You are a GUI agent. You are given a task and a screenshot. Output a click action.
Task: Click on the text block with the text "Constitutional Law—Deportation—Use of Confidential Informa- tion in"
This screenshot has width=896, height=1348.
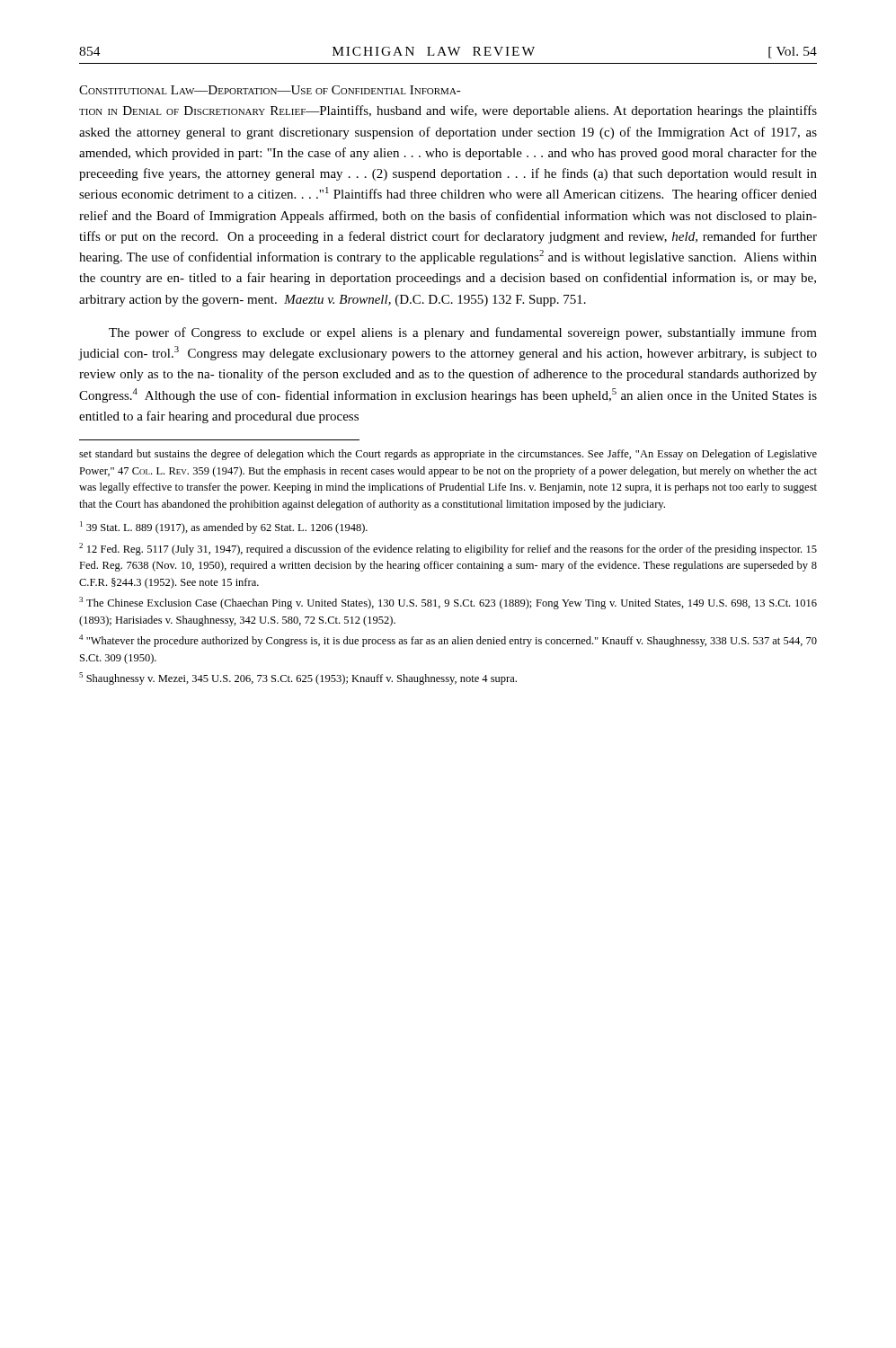(x=448, y=195)
